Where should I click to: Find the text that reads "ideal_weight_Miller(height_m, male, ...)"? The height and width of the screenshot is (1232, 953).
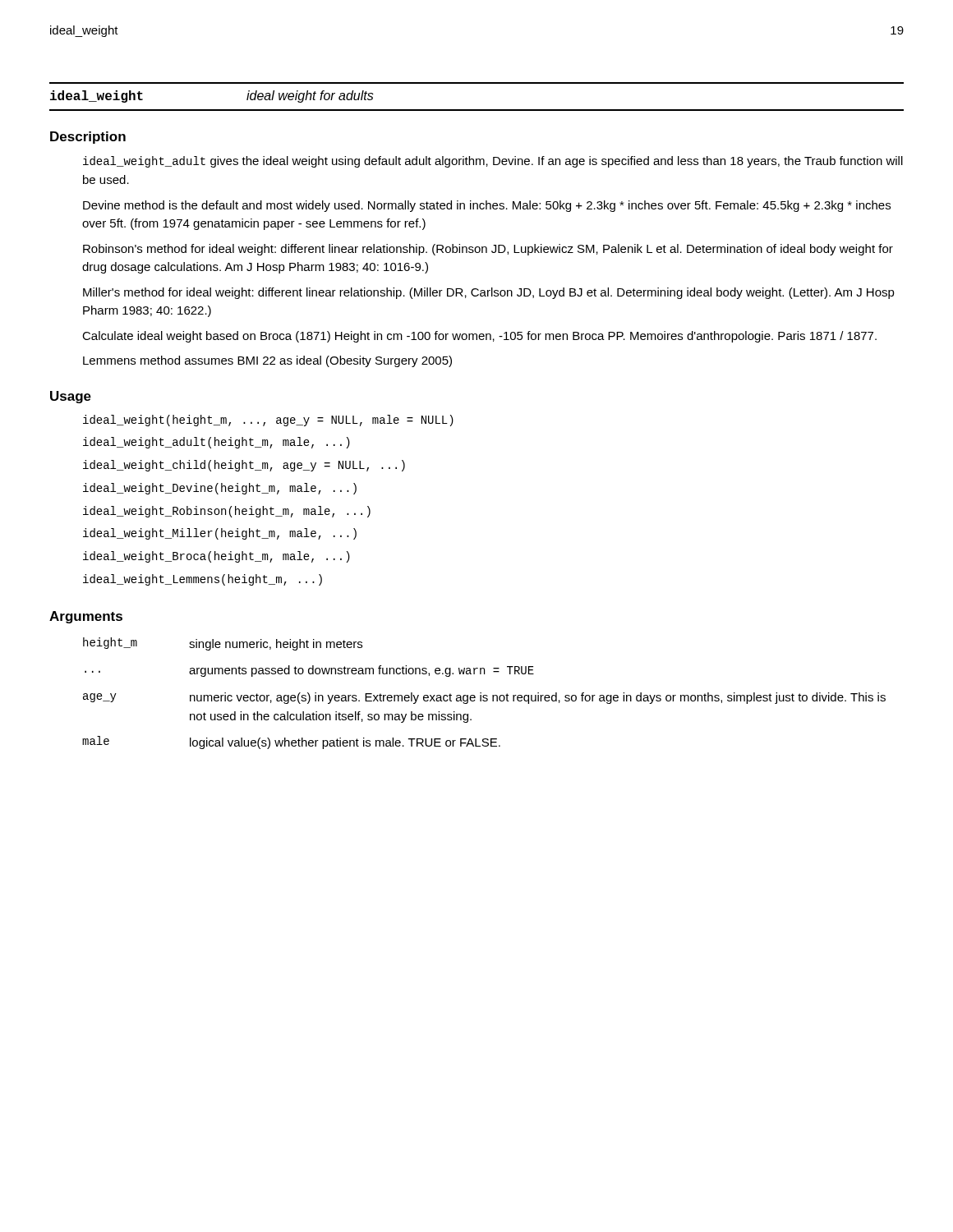(x=220, y=534)
